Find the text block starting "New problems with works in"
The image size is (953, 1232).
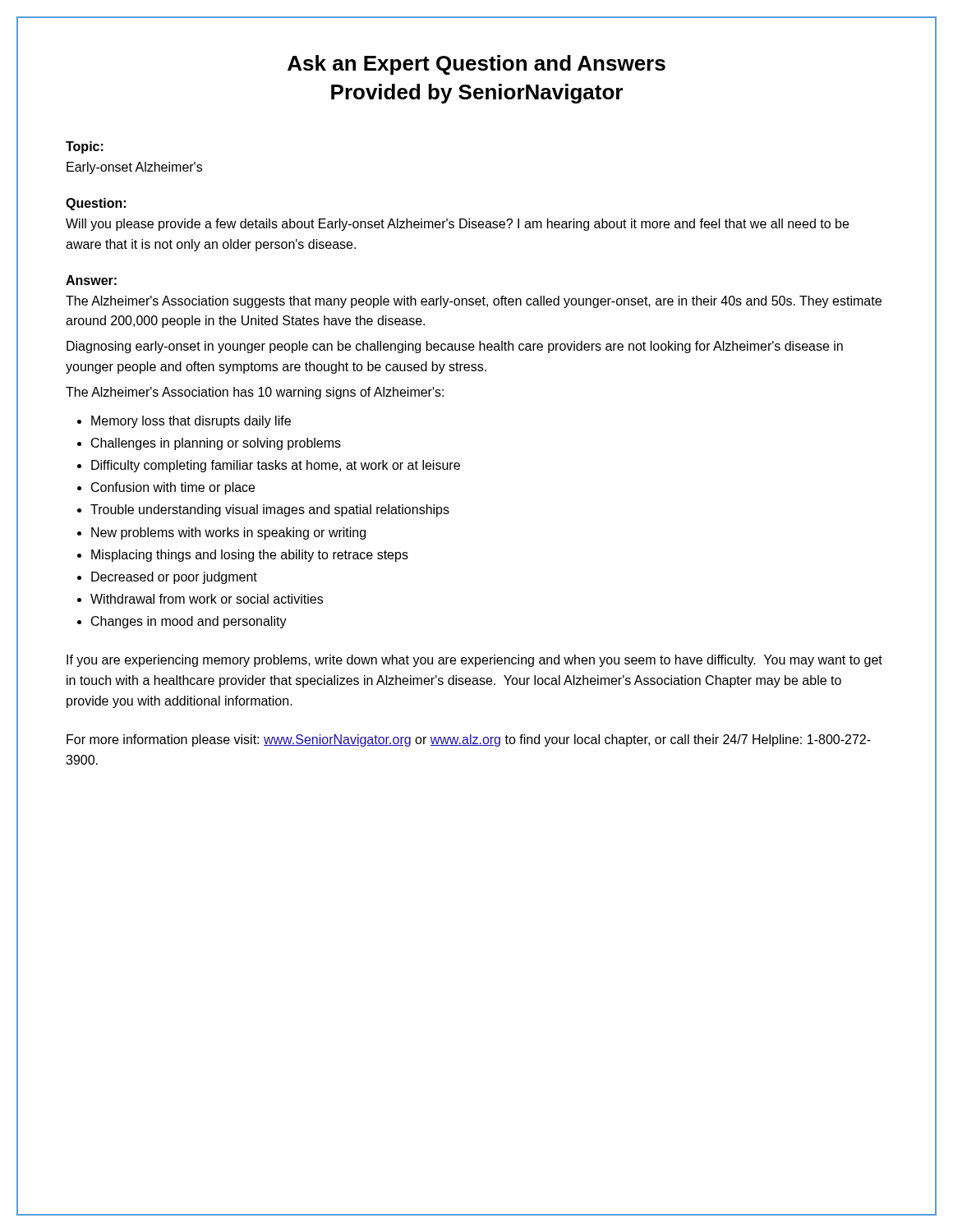[228, 532]
